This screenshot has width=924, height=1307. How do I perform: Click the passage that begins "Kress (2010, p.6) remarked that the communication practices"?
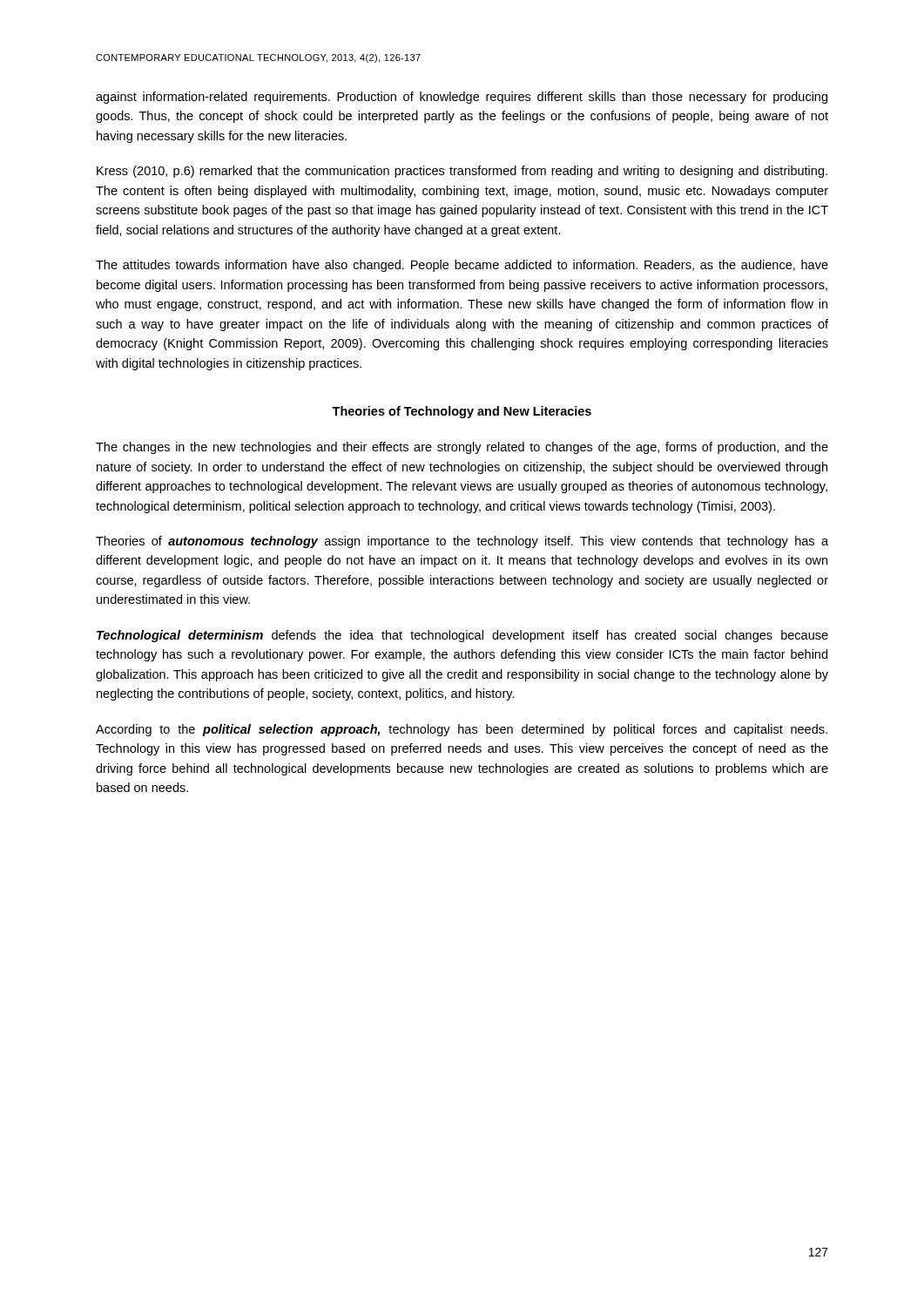coord(462,200)
